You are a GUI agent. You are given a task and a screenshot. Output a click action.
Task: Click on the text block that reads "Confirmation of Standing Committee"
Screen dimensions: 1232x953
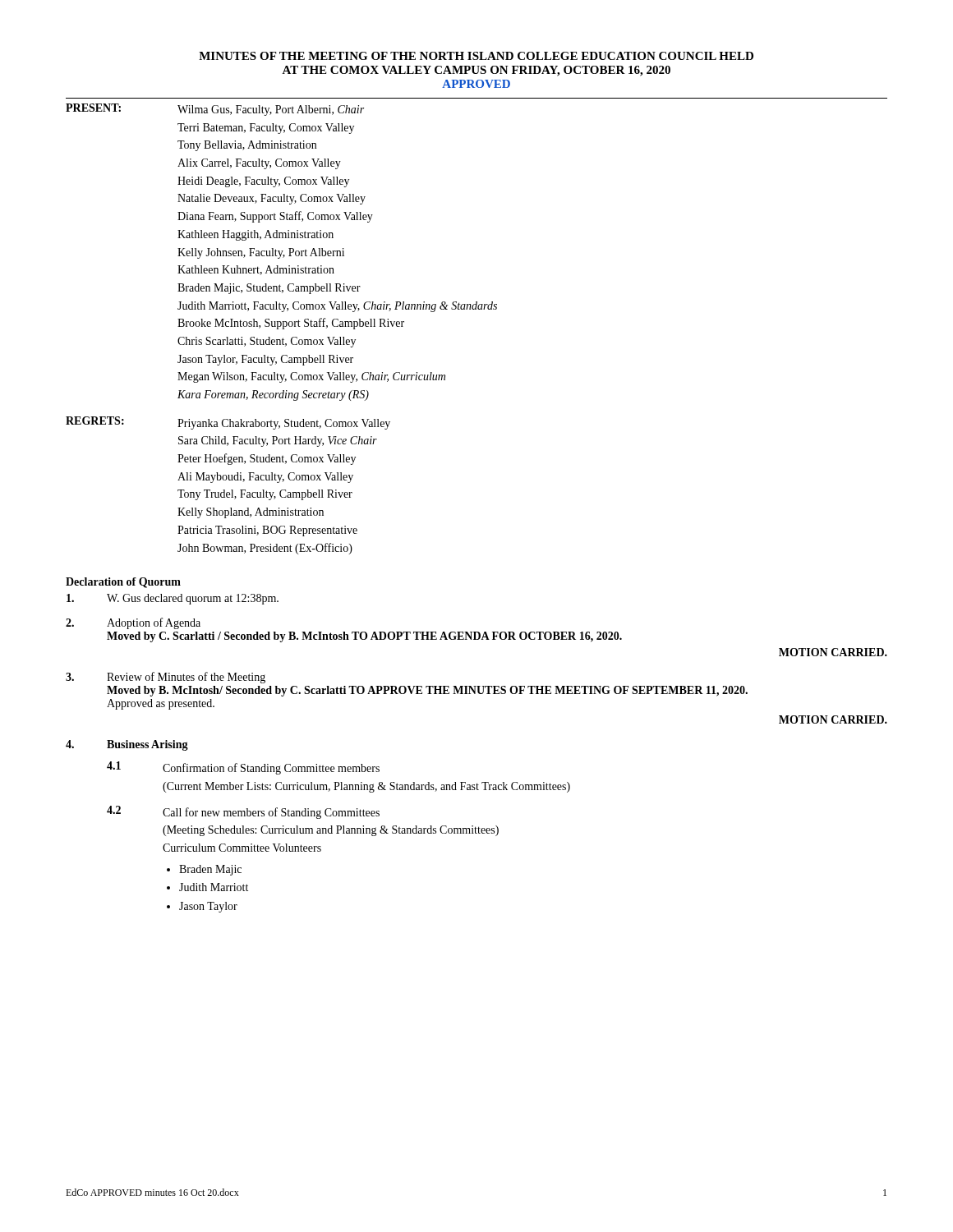click(x=366, y=777)
